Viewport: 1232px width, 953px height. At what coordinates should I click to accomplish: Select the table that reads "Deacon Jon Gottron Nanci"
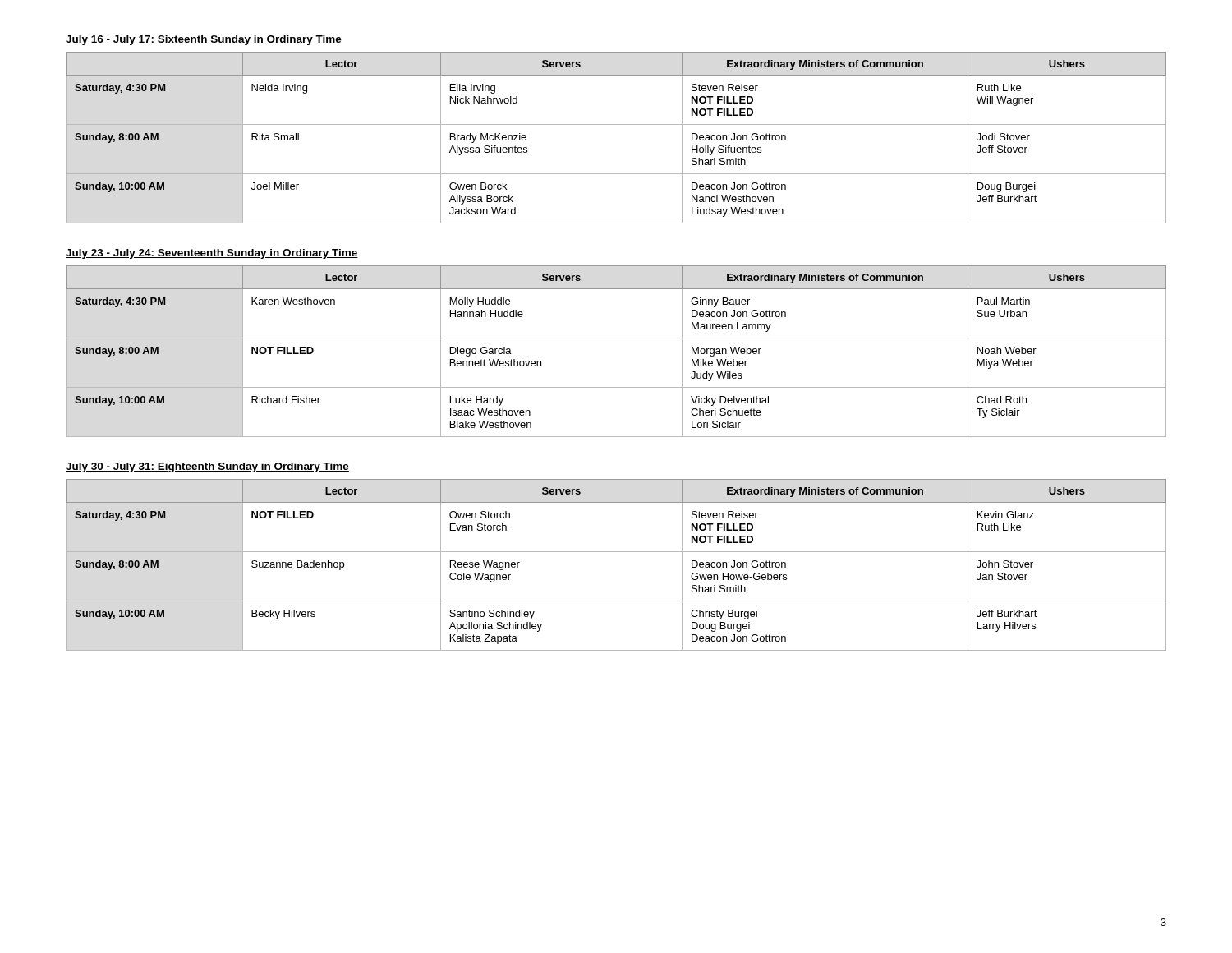click(616, 138)
